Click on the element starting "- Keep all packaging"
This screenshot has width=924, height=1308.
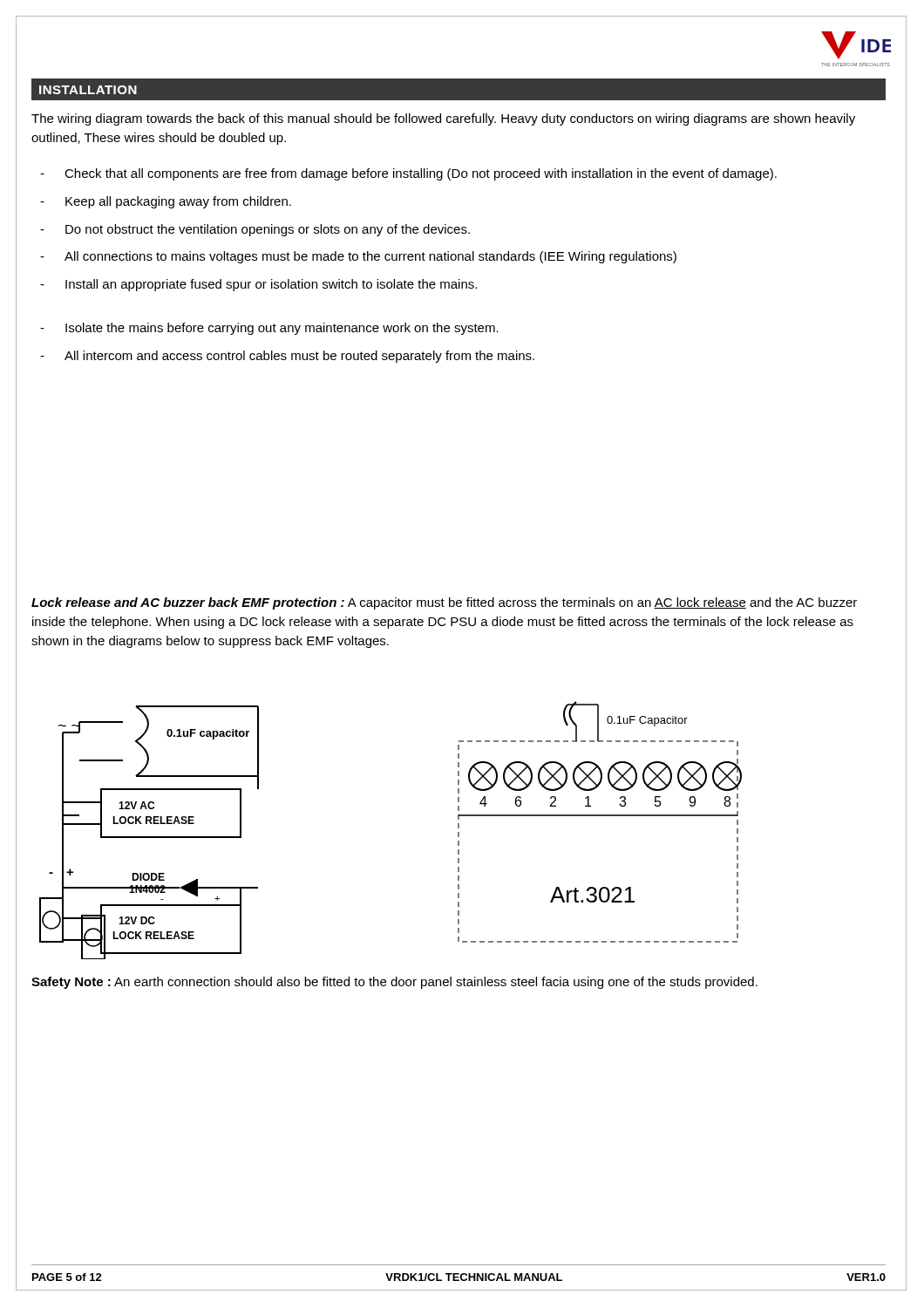coord(166,202)
